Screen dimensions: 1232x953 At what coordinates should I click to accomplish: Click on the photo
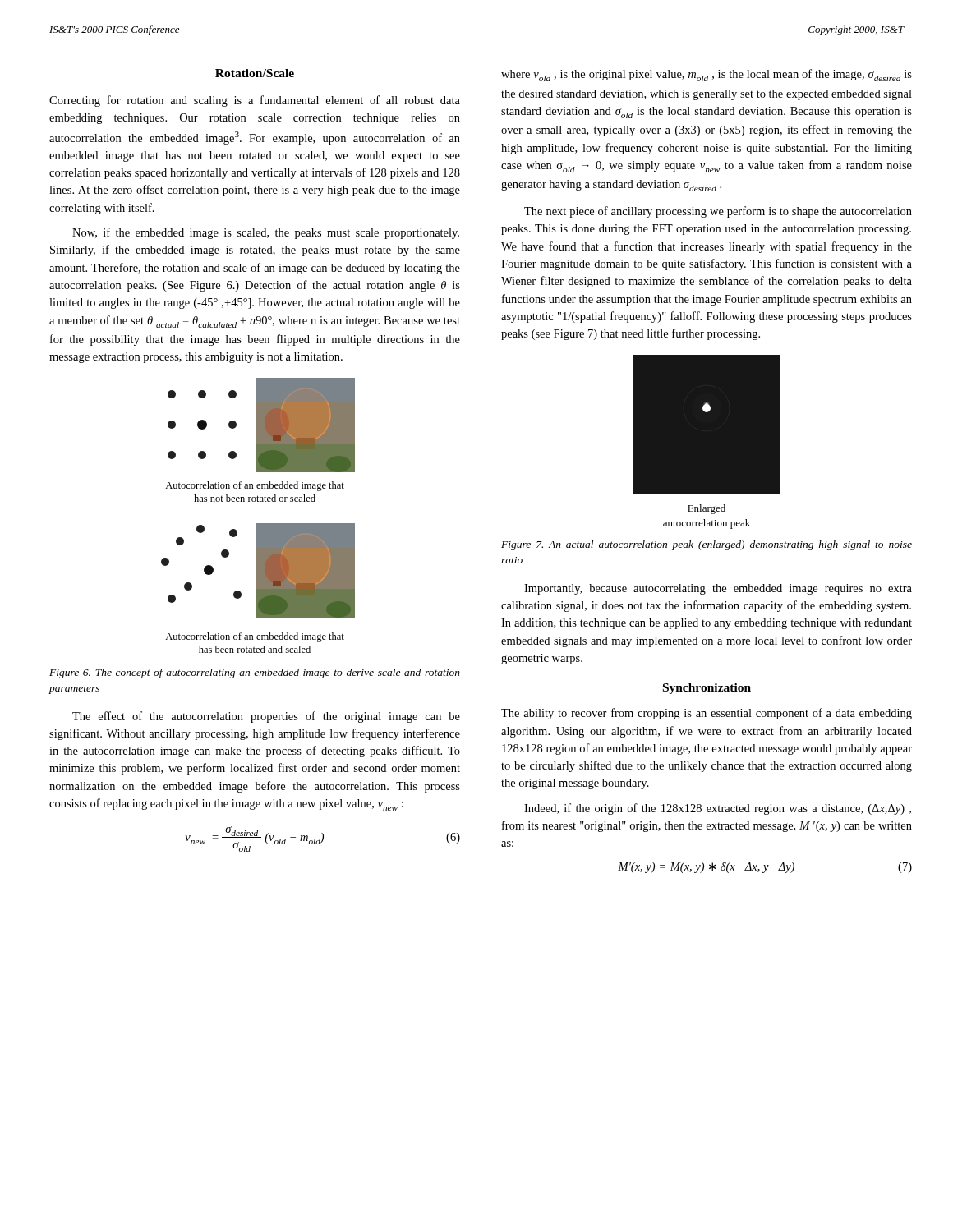point(707,442)
